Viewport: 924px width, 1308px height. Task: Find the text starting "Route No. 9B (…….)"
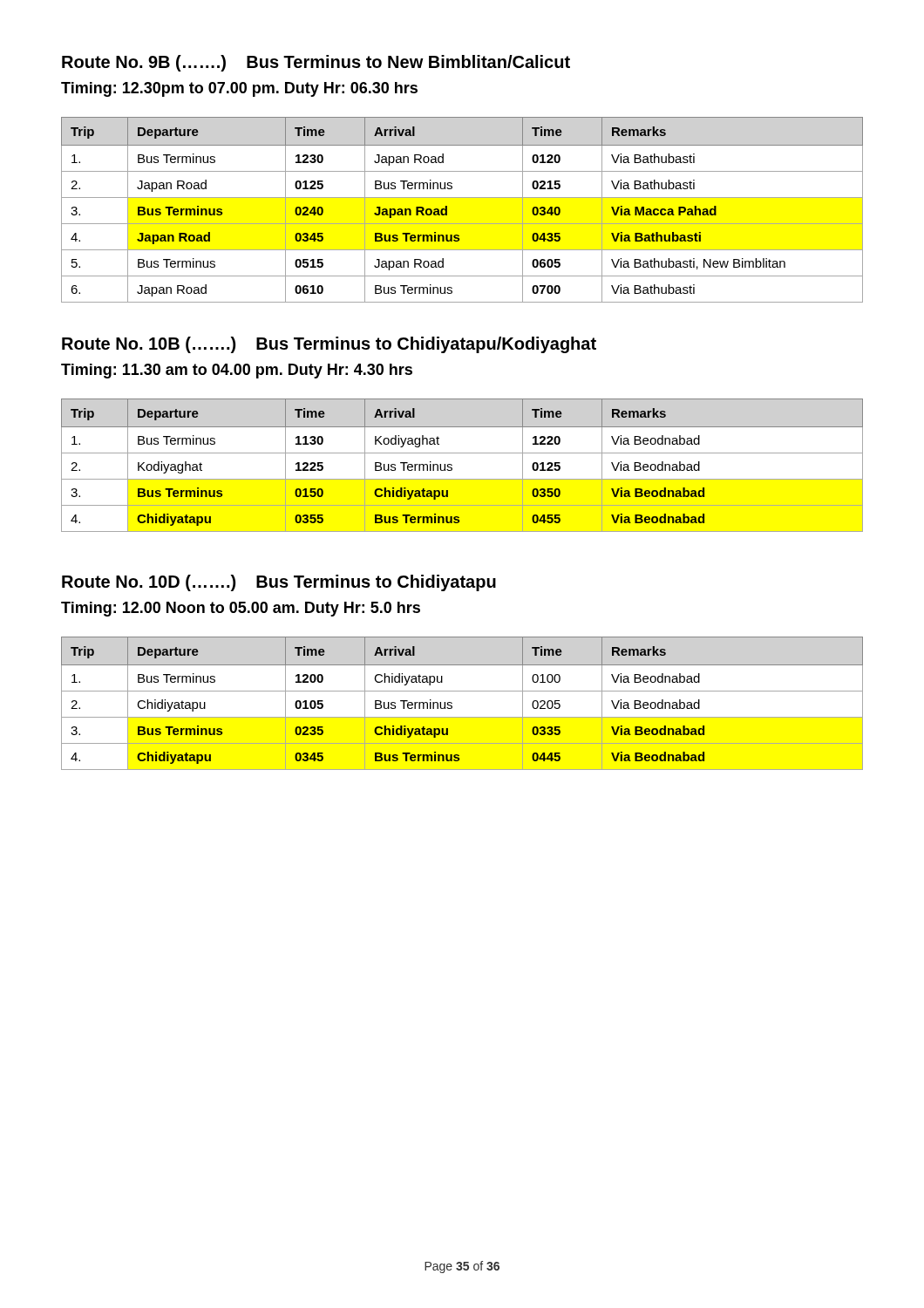tap(316, 62)
